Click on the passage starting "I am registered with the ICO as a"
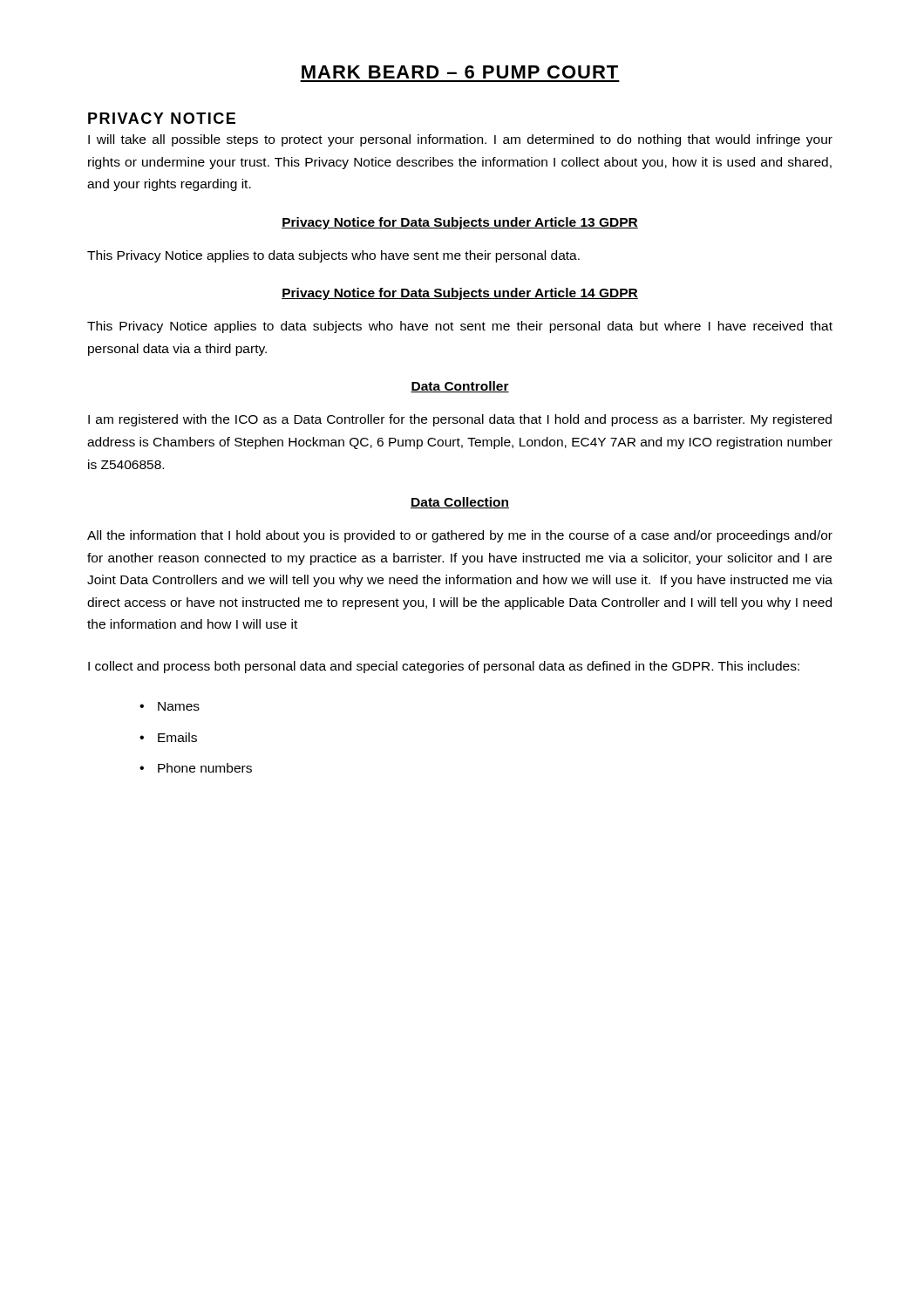 [460, 442]
